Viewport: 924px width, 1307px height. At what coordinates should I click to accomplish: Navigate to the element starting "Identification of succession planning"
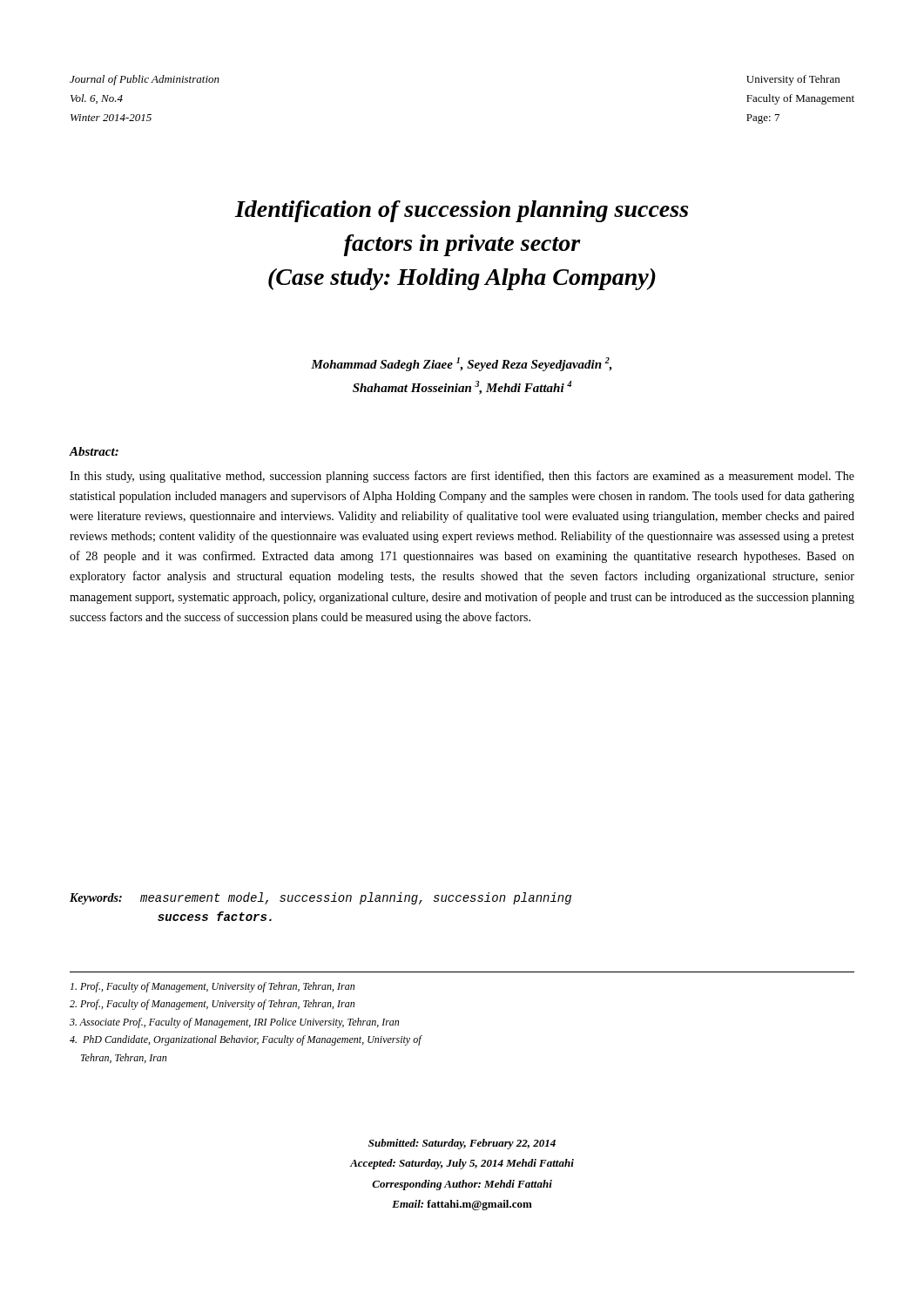pyautogui.click(x=462, y=243)
